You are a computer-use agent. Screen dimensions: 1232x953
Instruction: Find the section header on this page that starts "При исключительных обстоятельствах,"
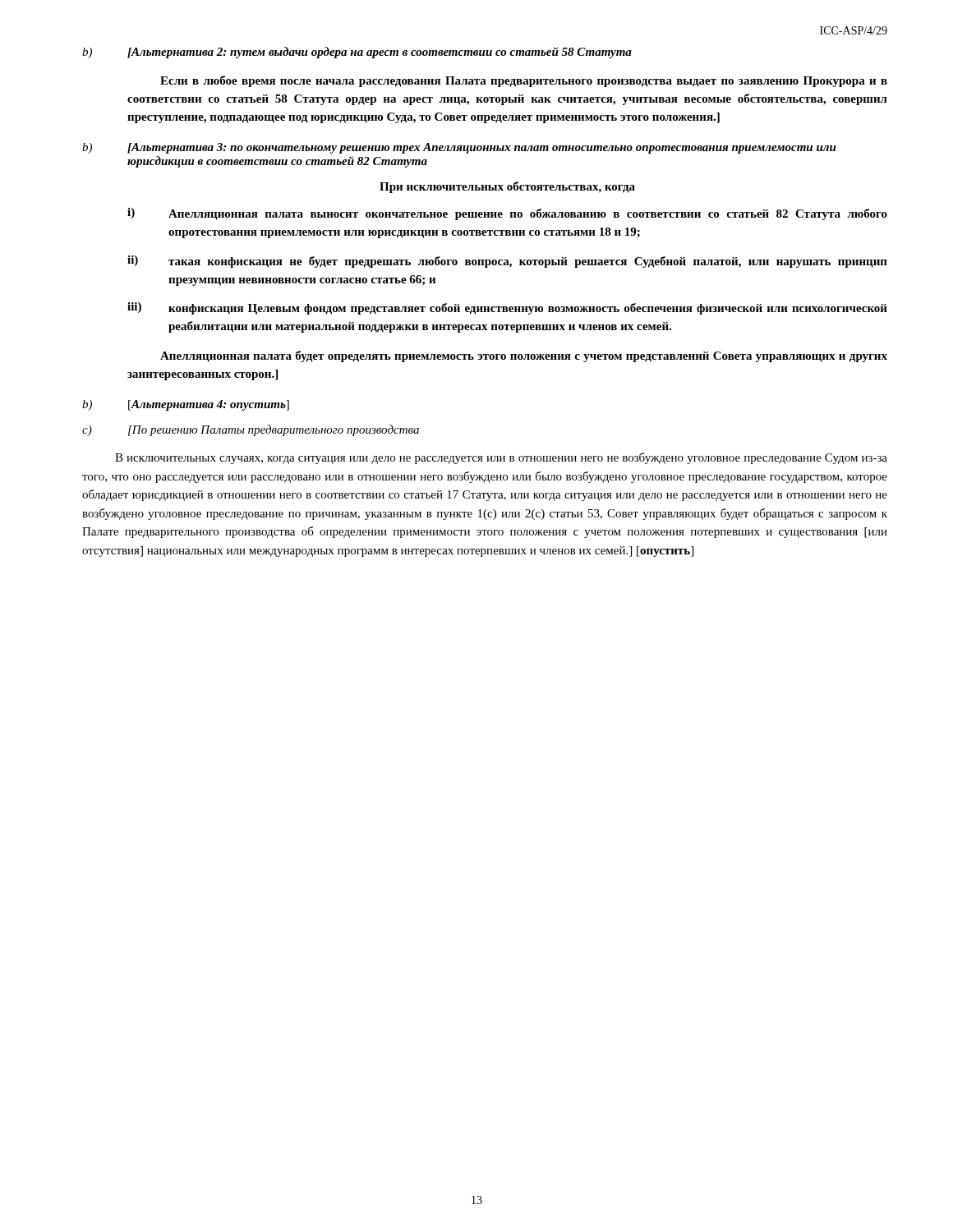coord(507,187)
